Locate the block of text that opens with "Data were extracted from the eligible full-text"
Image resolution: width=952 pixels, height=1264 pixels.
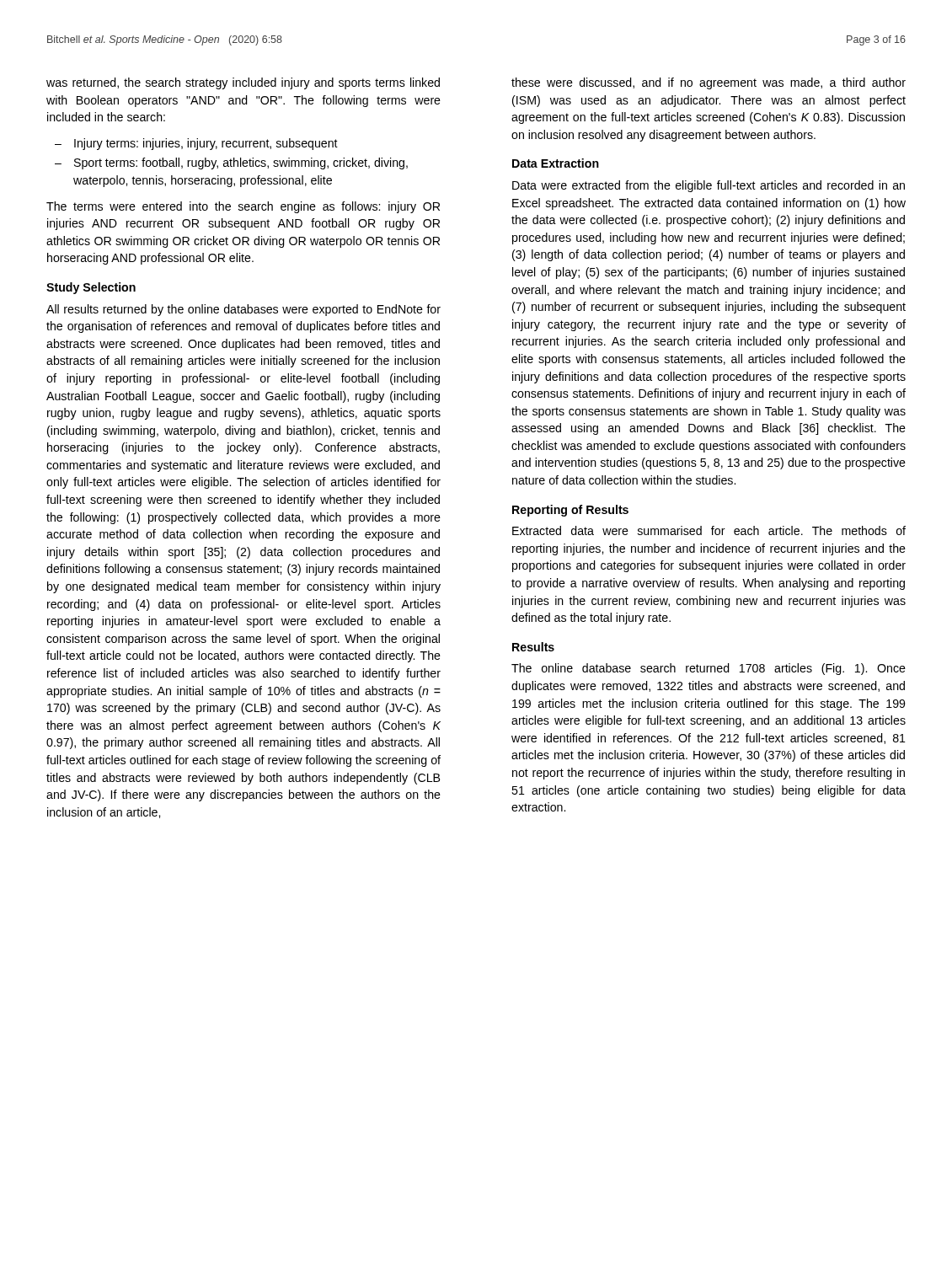pyautogui.click(x=709, y=333)
